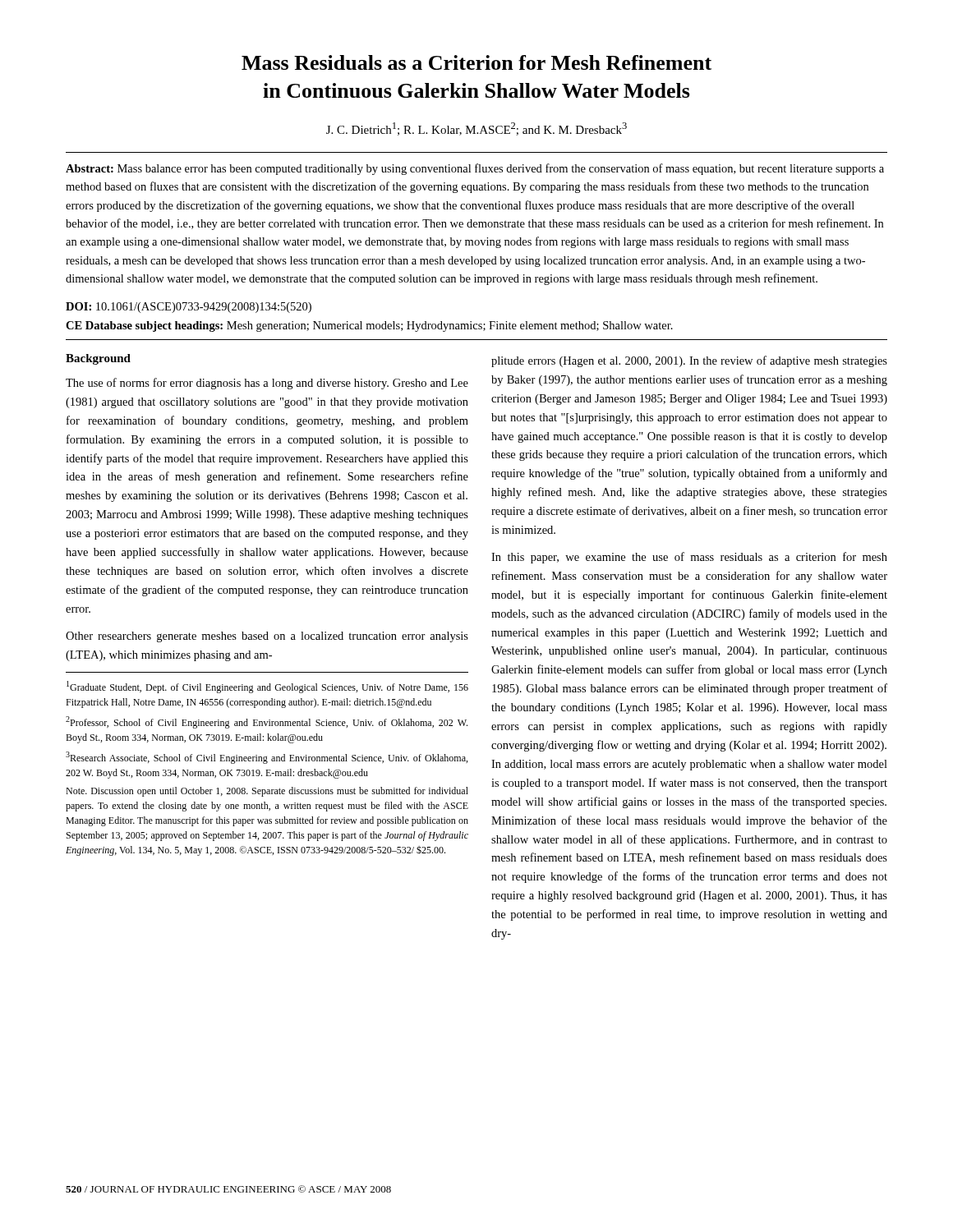Point to the block beginning "In this paper,"
Screen dimensions: 1232x953
(689, 745)
